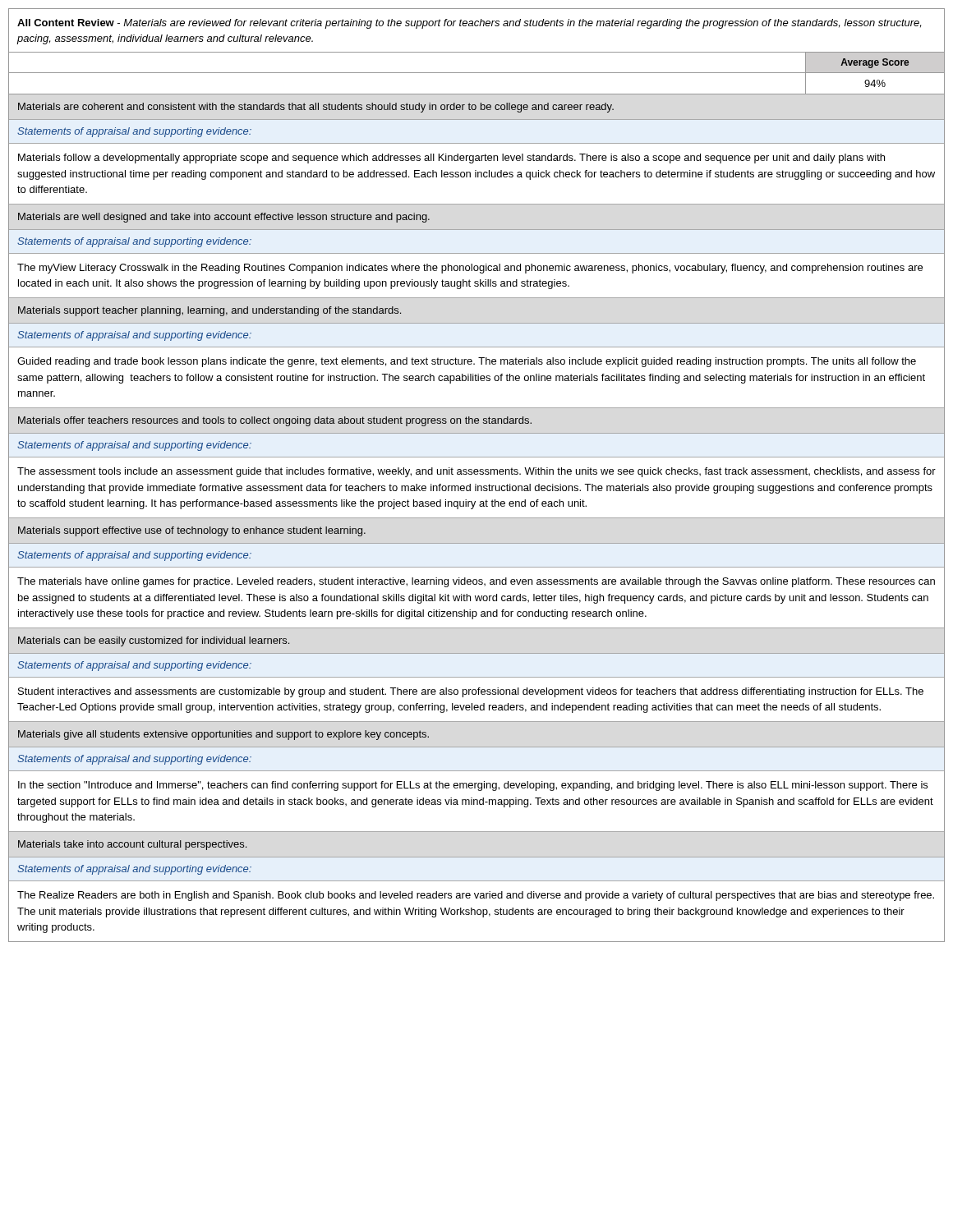Find the block on this page that starts "All Content Review - Materials are reviewed"
Screen dimensions: 1232x953
(x=470, y=30)
